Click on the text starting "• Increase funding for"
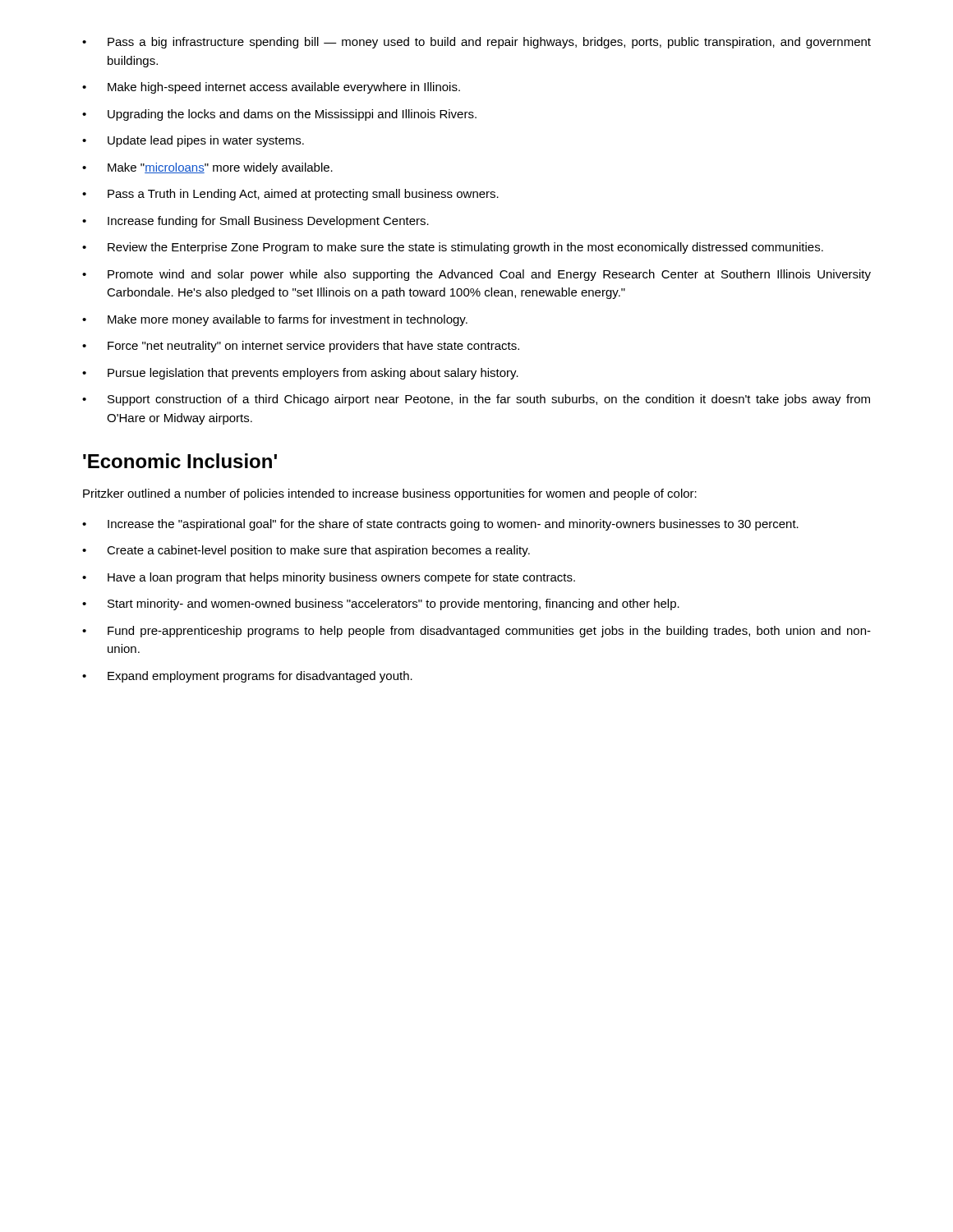This screenshot has height=1232, width=953. pyautogui.click(x=256, y=222)
